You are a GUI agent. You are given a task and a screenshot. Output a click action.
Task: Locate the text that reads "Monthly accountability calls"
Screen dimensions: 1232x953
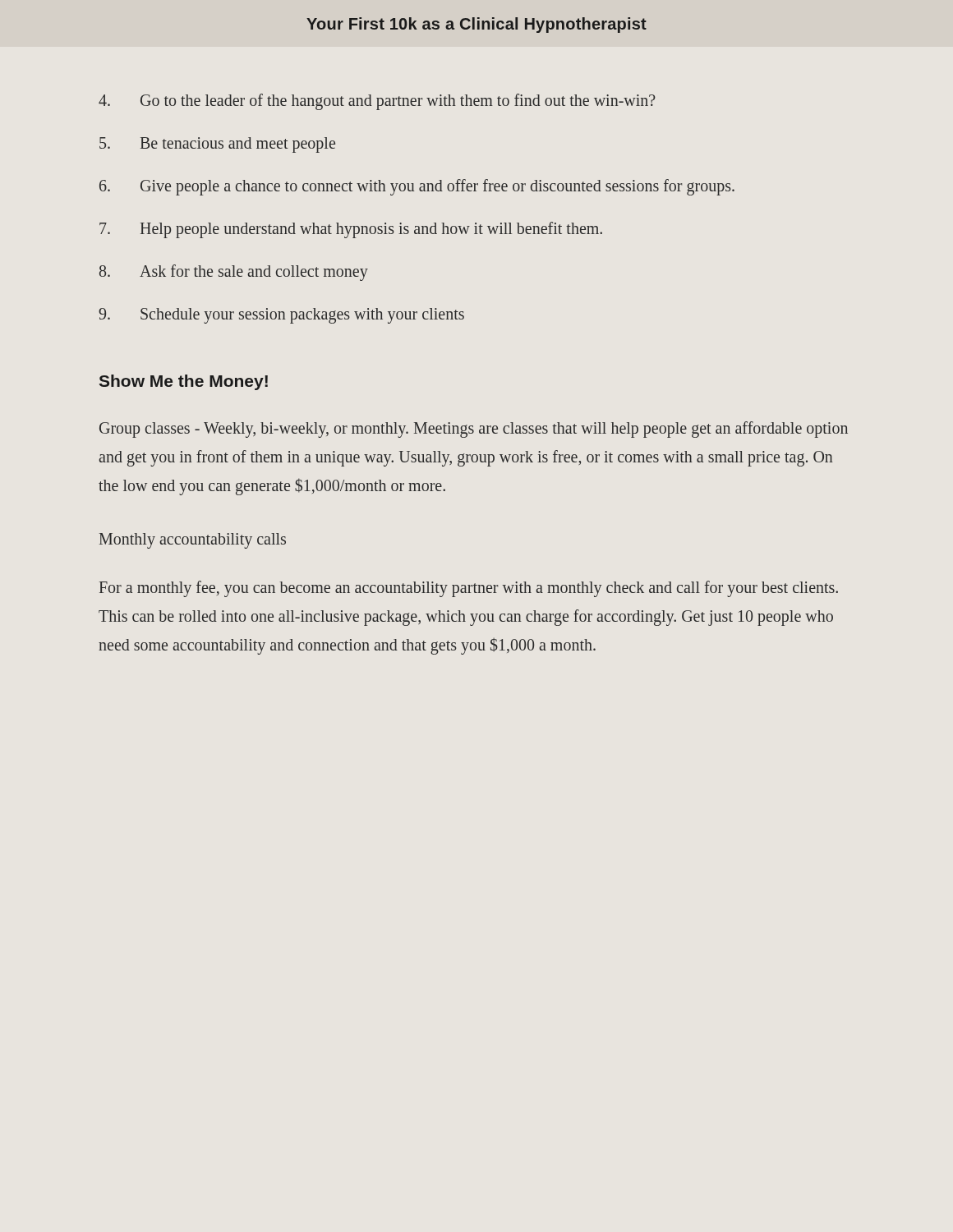pyautogui.click(x=193, y=539)
